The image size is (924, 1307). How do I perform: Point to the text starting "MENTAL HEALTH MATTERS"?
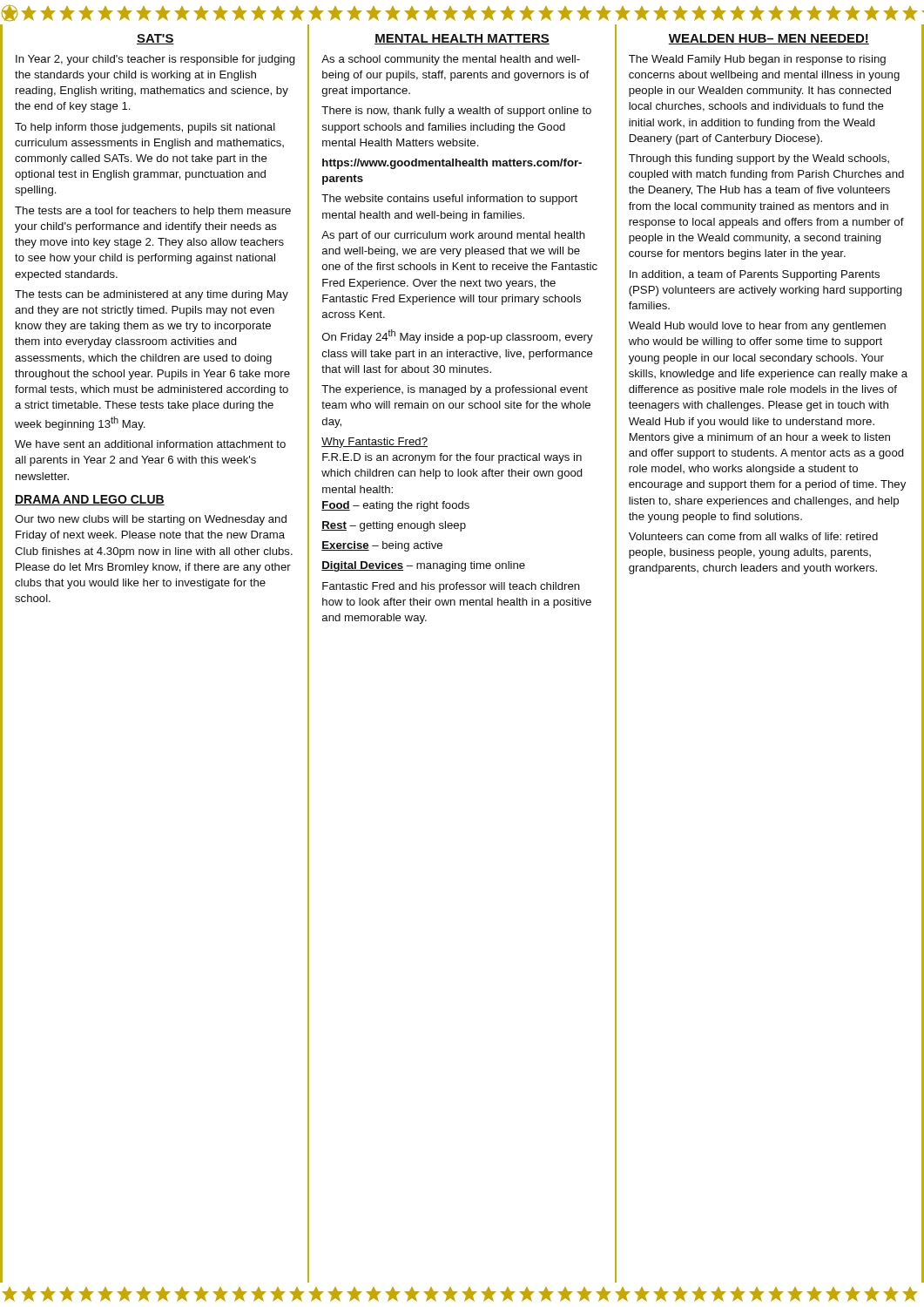coord(462,38)
